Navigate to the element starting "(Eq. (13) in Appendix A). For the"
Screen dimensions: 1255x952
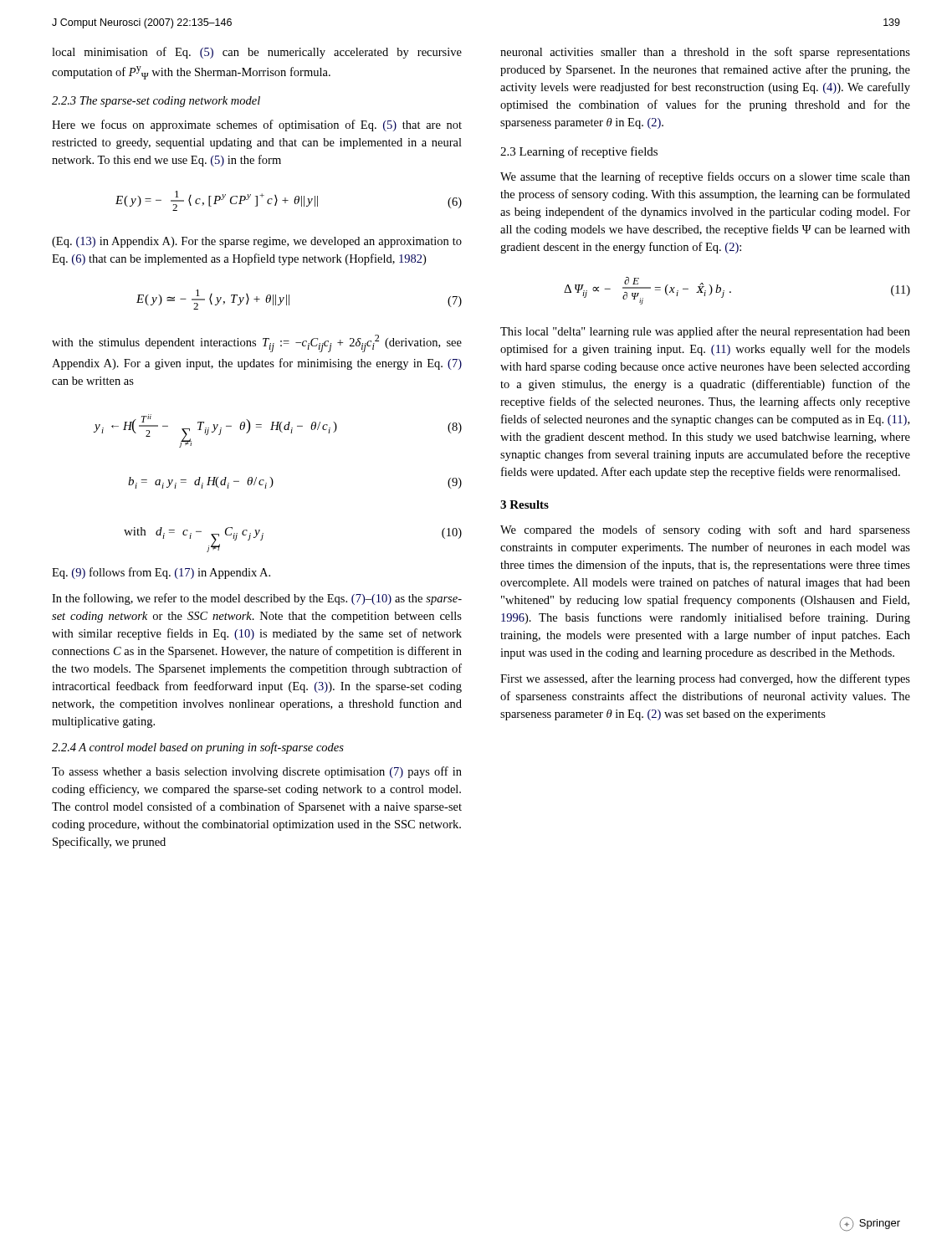[257, 250]
